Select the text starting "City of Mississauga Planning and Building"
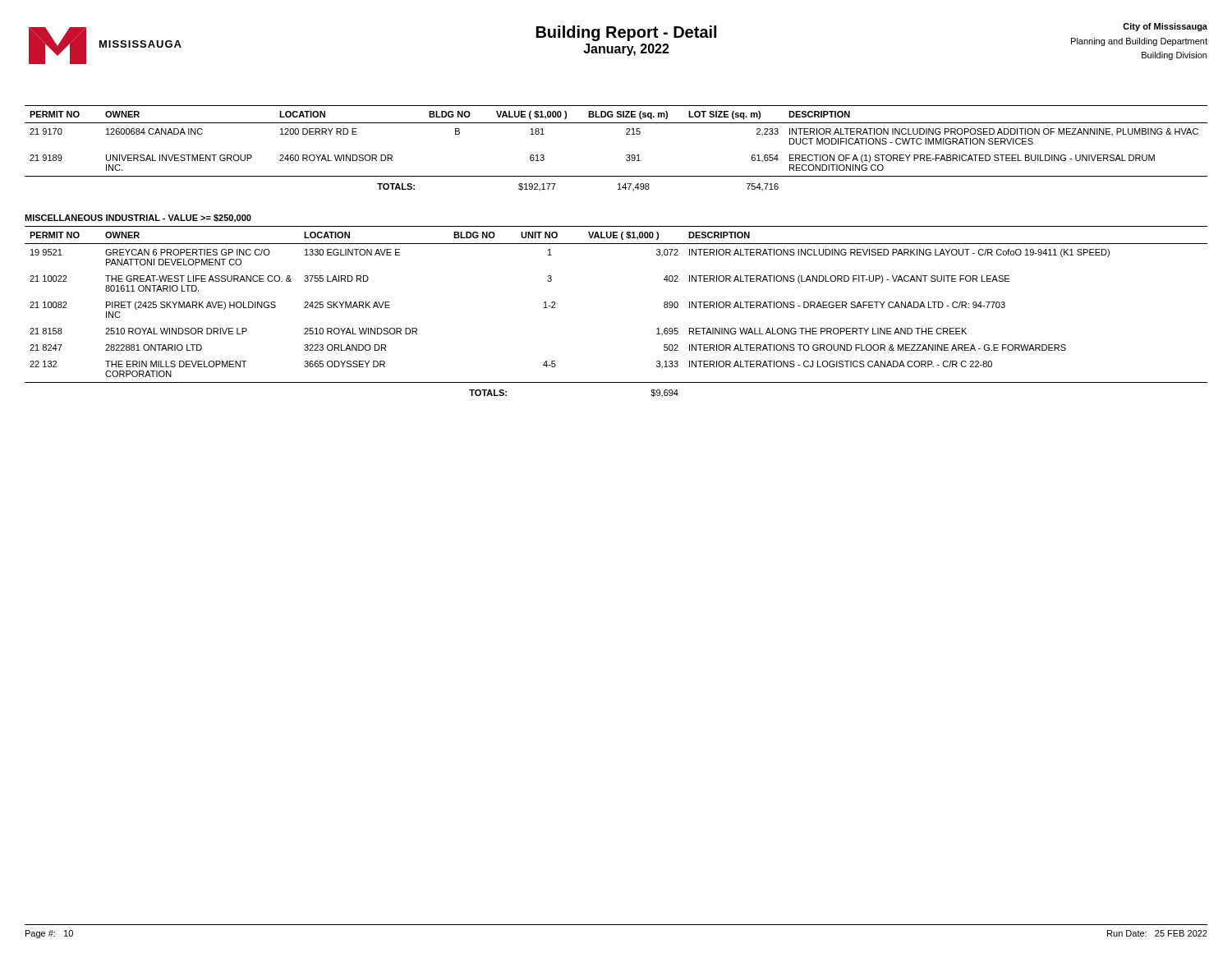The width and height of the screenshot is (1232, 953). [x=1139, y=41]
